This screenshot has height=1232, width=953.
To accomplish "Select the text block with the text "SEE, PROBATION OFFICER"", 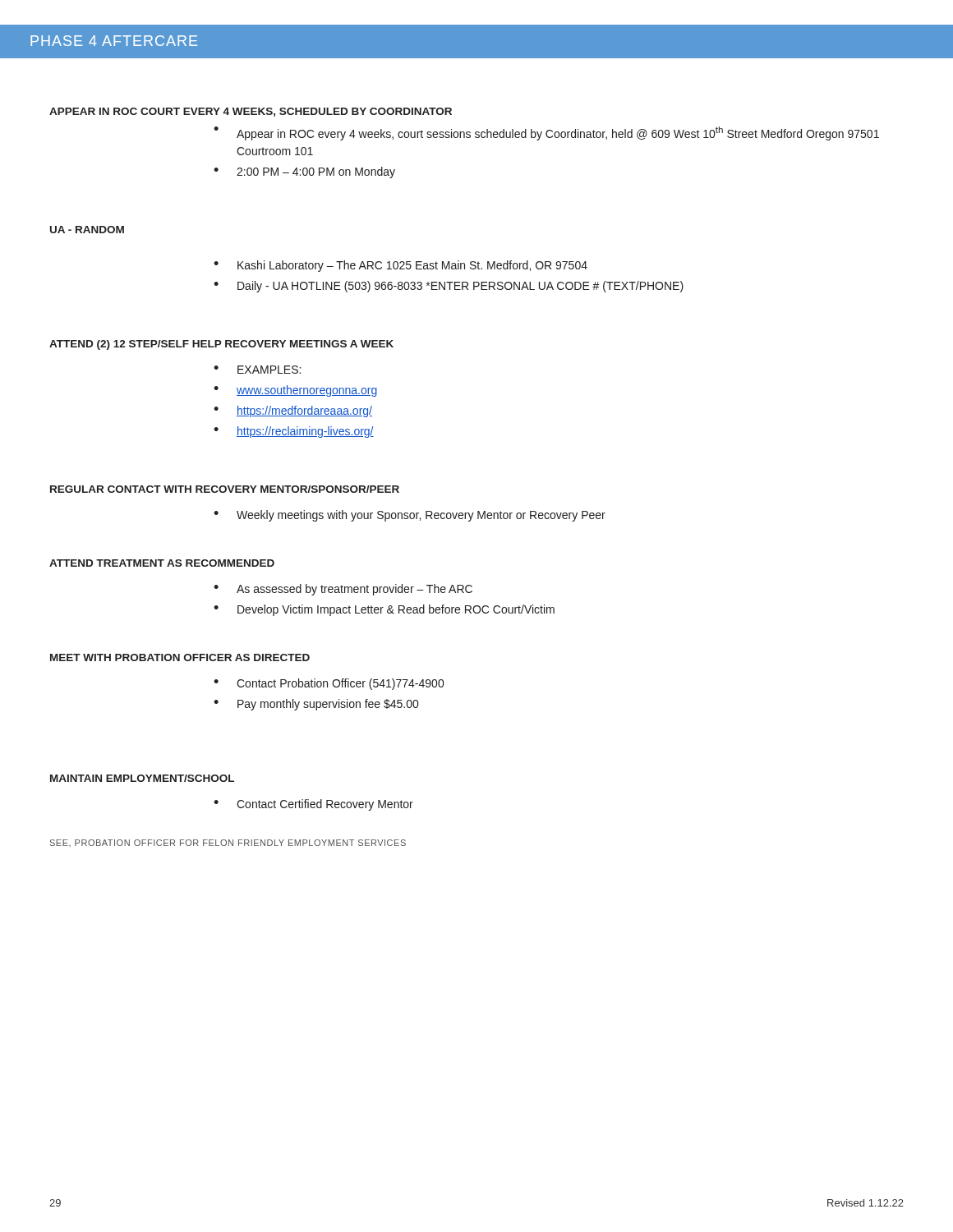I will point(228,842).
